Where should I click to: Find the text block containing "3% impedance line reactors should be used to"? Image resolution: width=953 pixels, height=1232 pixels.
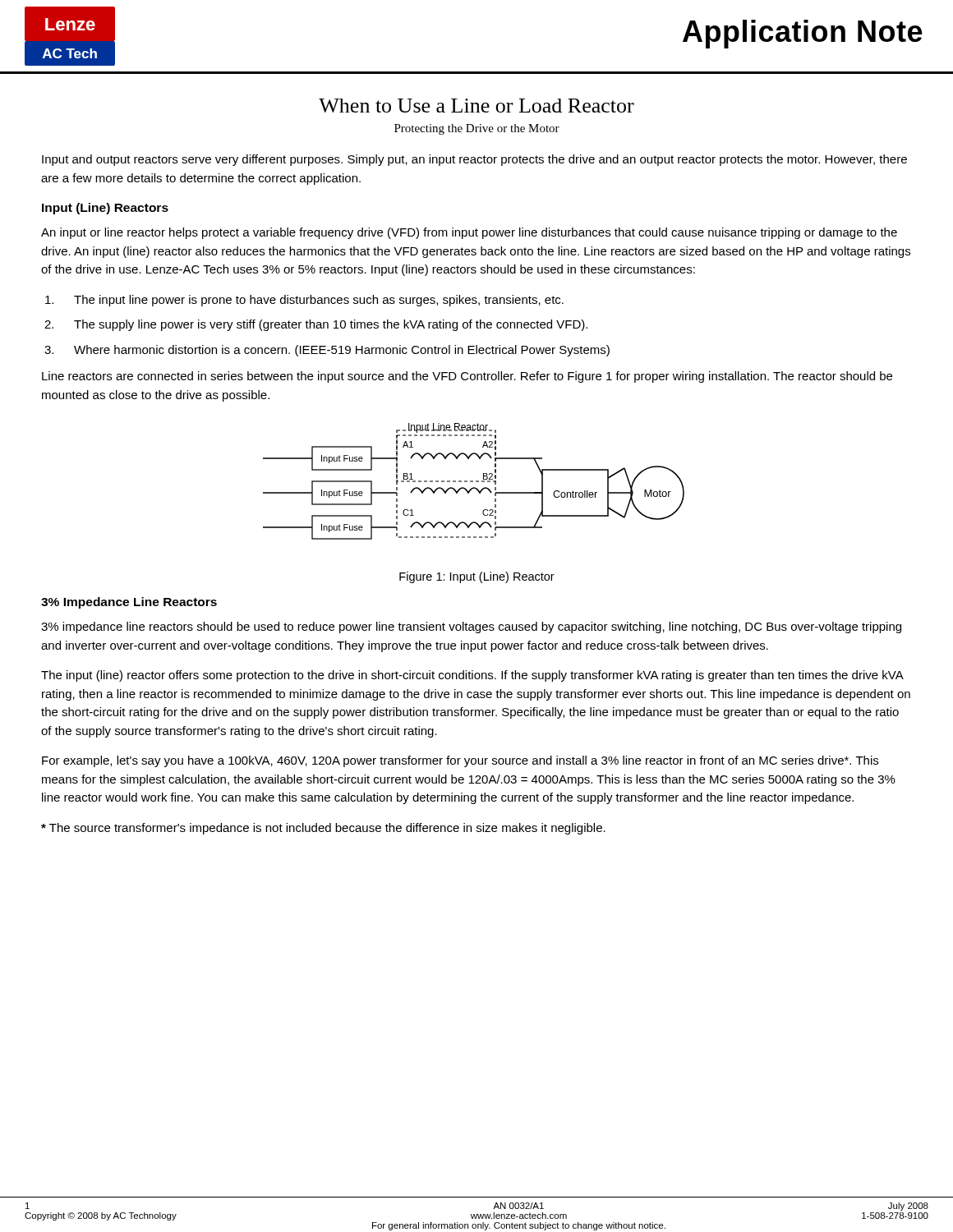click(472, 636)
